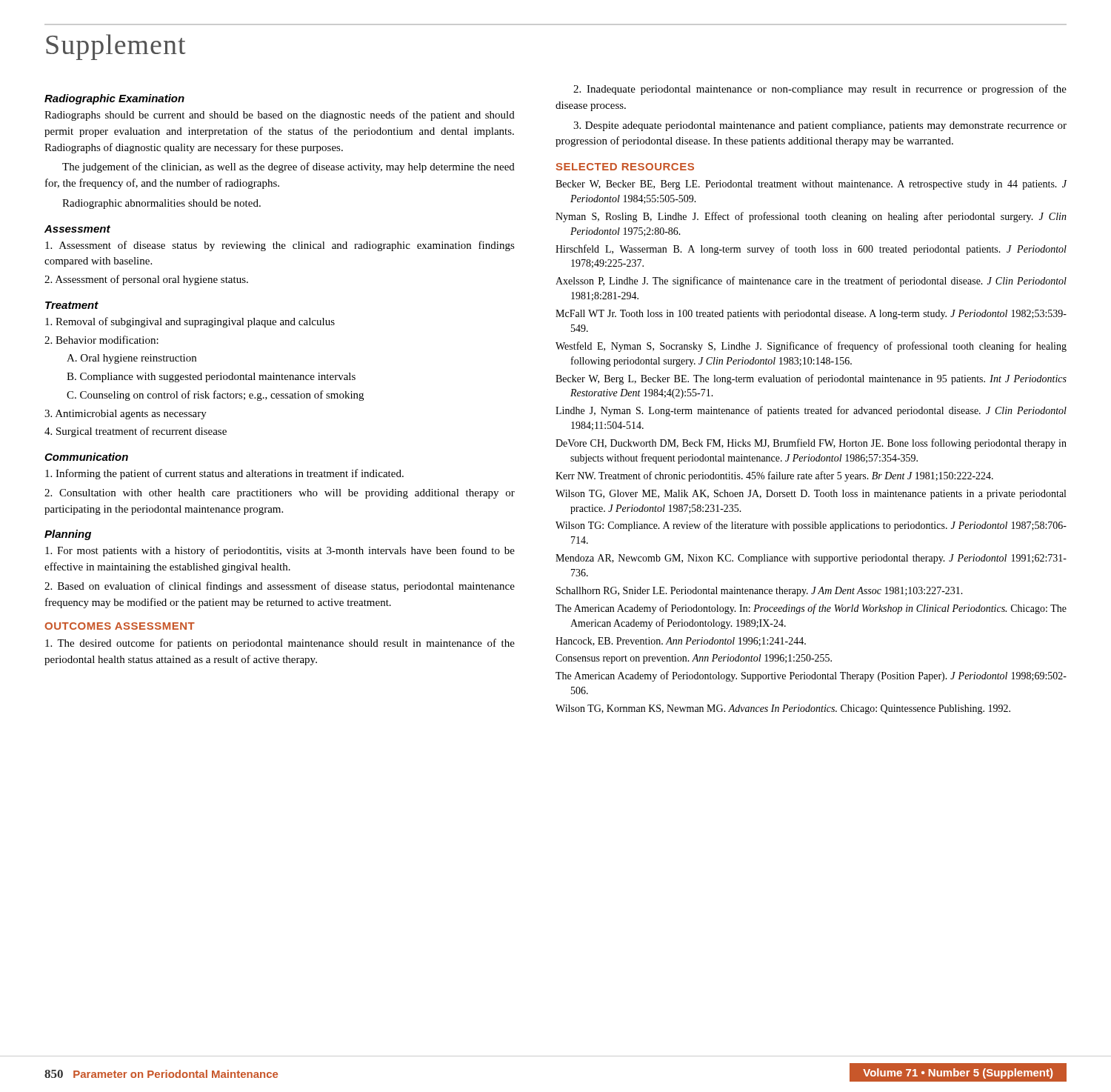Click on the text block that says "Radiographs should be current and should be based"
The width and height of the screenshot is (1111, 1092).
280,159
